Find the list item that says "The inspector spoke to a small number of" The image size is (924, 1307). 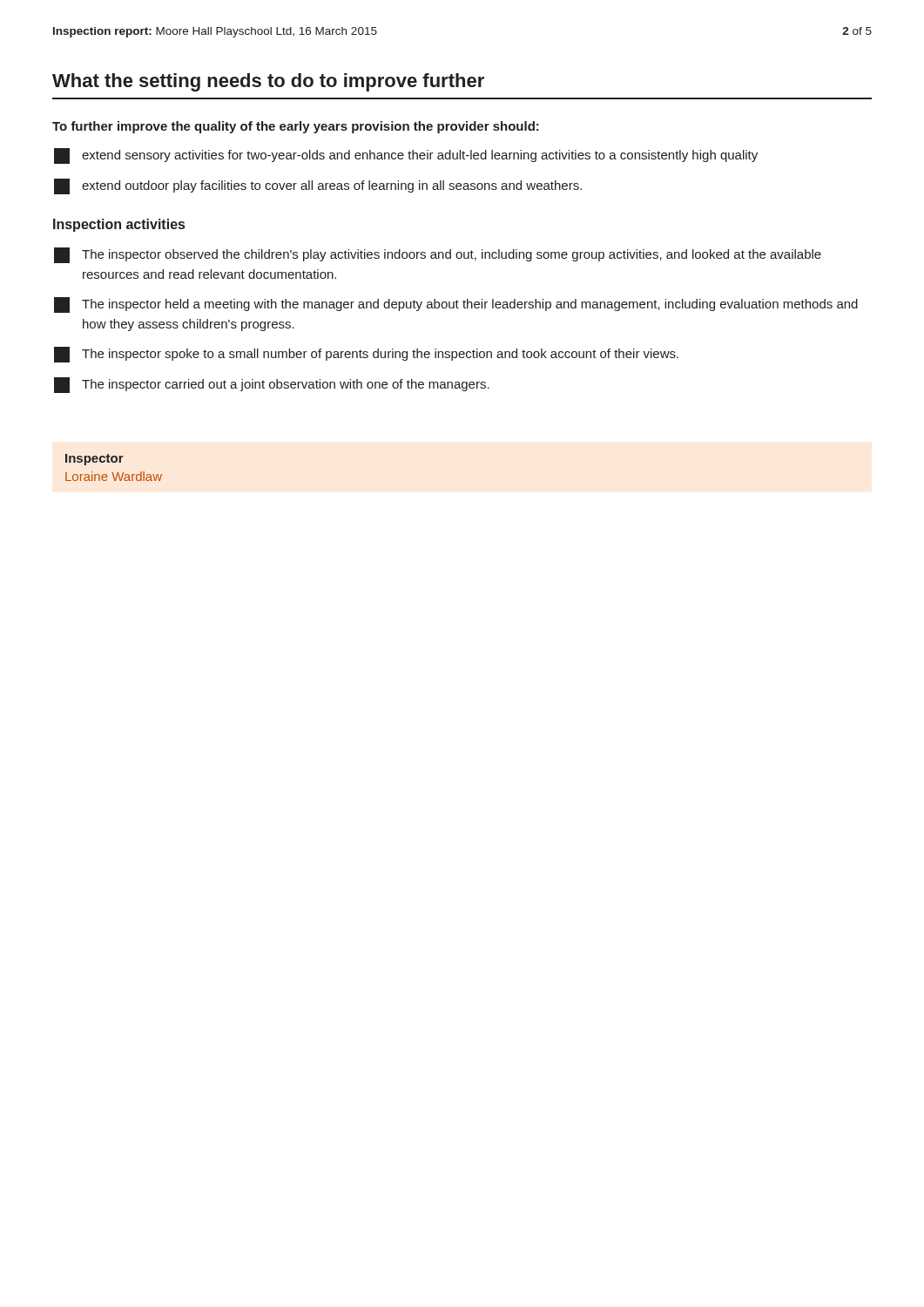[x=366, y=354]
